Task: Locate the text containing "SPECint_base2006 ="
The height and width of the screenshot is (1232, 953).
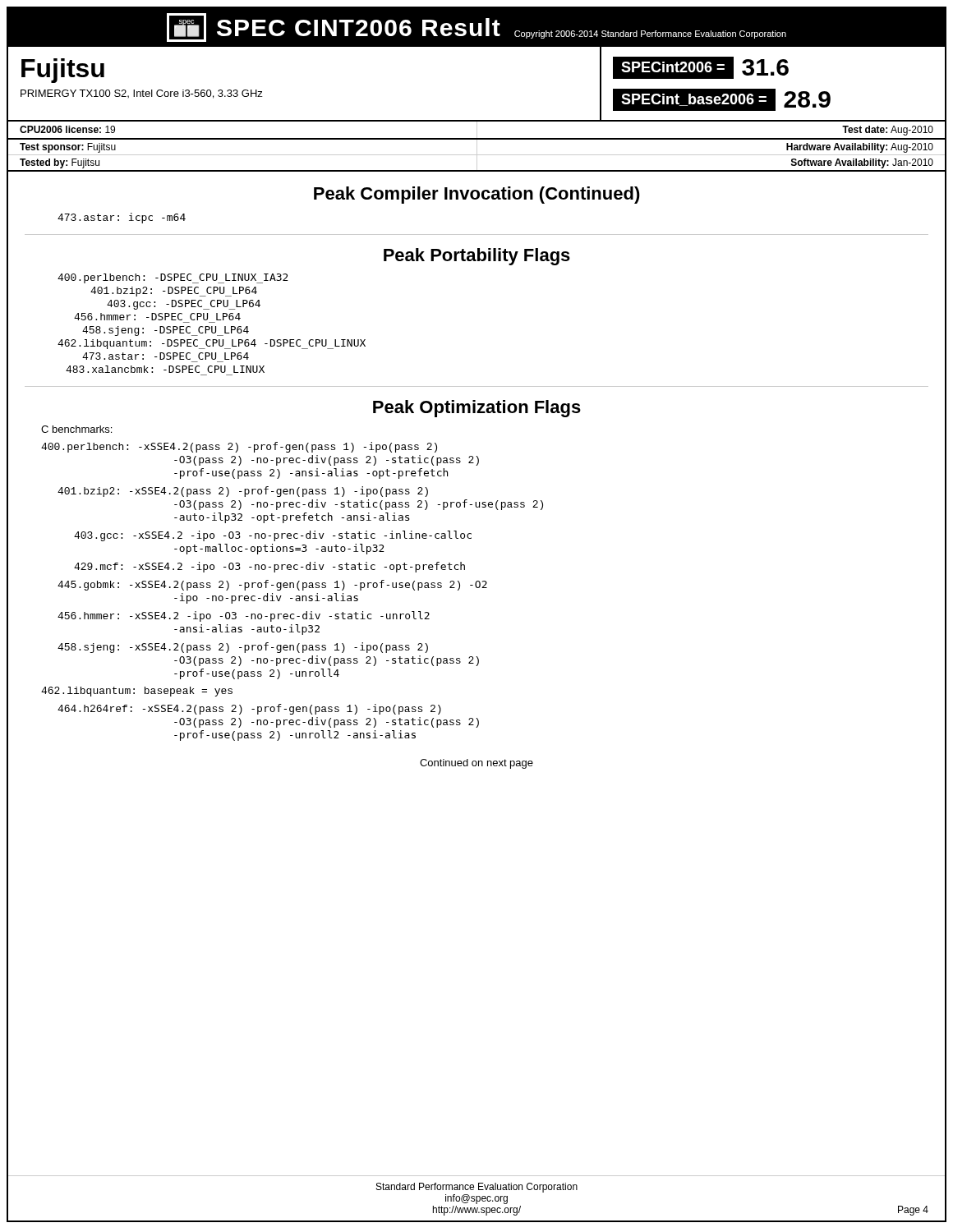Action: tap(694, 99)
